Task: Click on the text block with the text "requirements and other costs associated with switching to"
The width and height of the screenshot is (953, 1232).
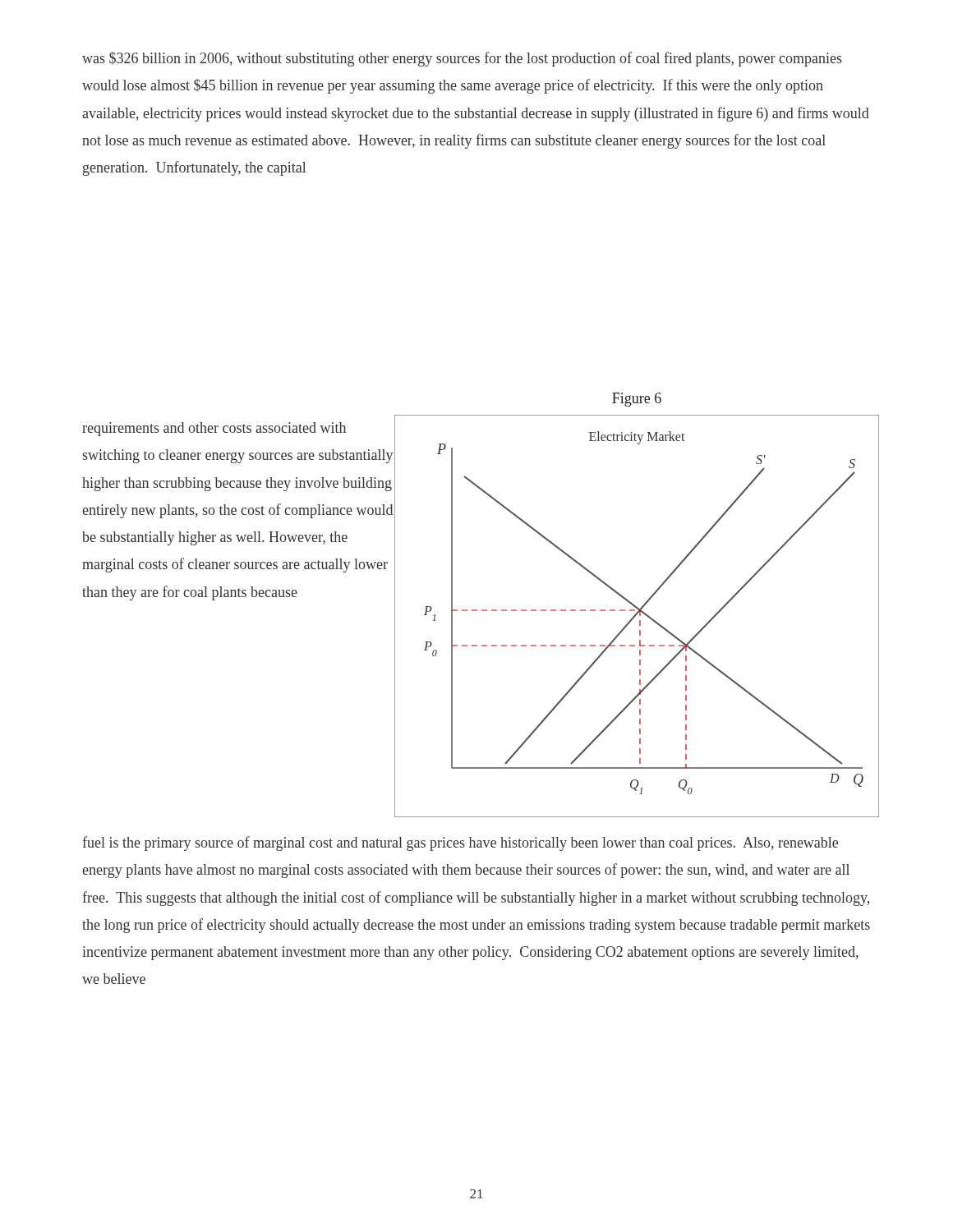Action: point(238,510)
